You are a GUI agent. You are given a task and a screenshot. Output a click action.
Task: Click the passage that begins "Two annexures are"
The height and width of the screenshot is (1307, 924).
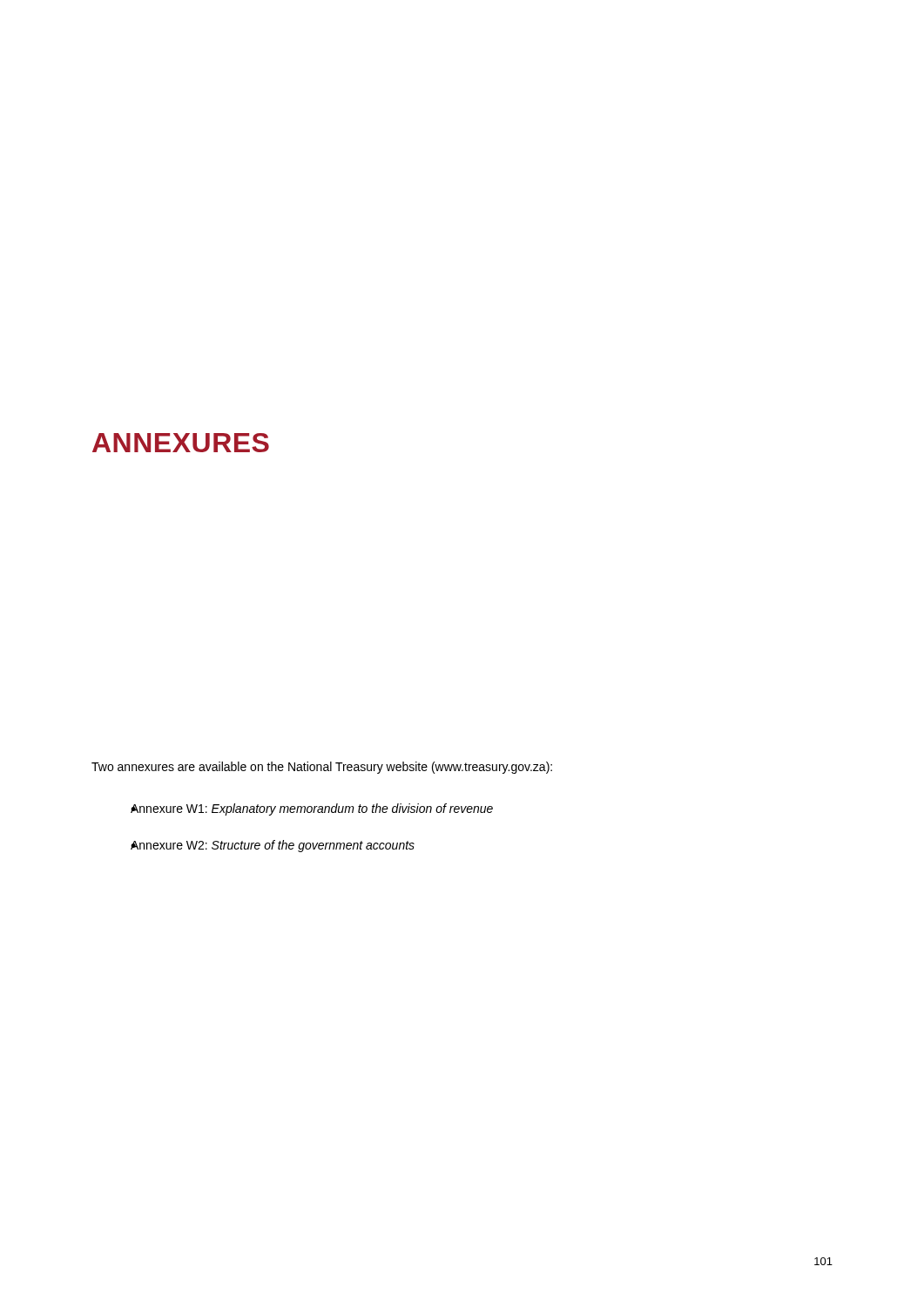[322, 767]
